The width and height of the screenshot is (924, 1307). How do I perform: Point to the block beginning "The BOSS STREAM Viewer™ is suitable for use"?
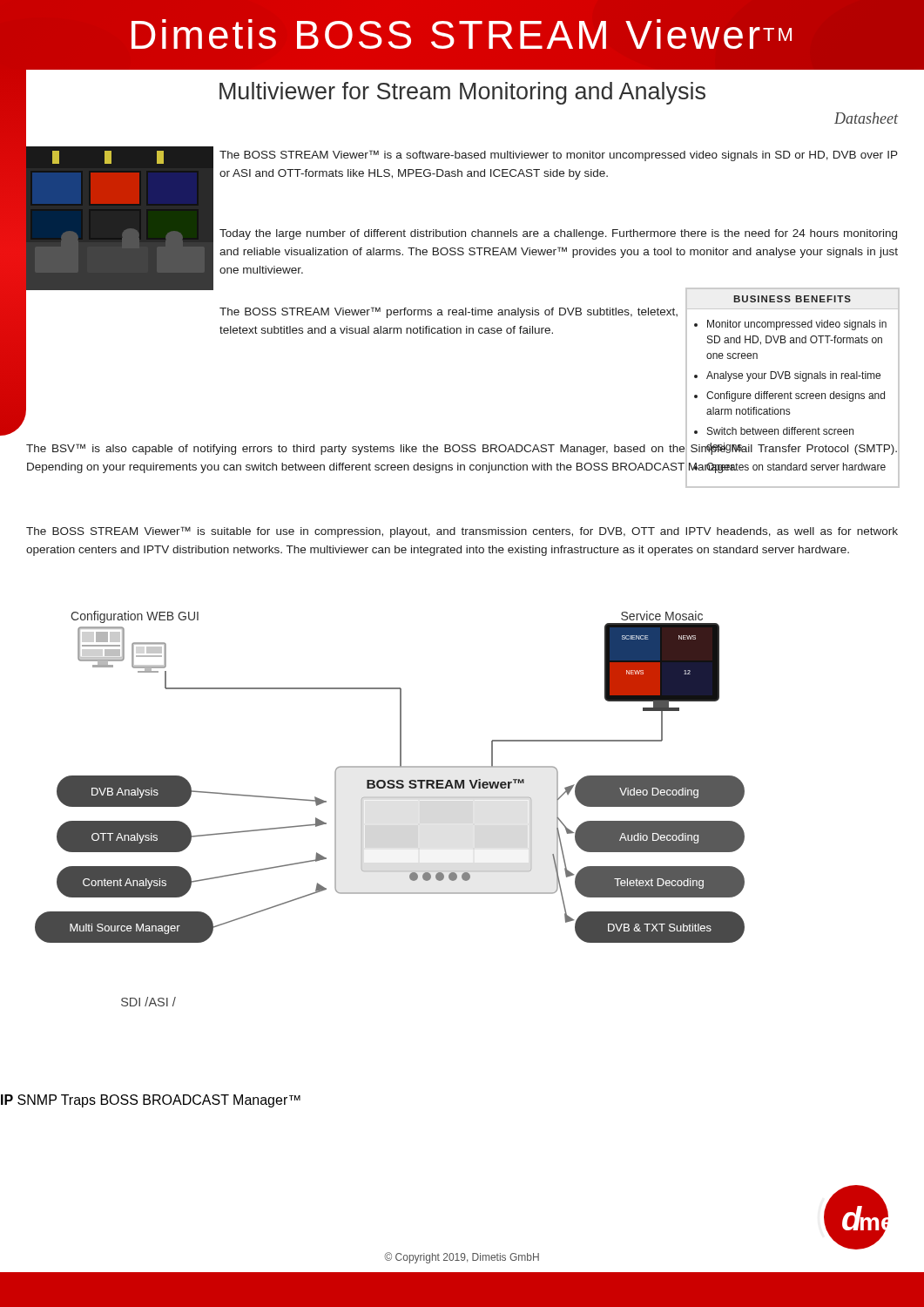click(462, 540)
